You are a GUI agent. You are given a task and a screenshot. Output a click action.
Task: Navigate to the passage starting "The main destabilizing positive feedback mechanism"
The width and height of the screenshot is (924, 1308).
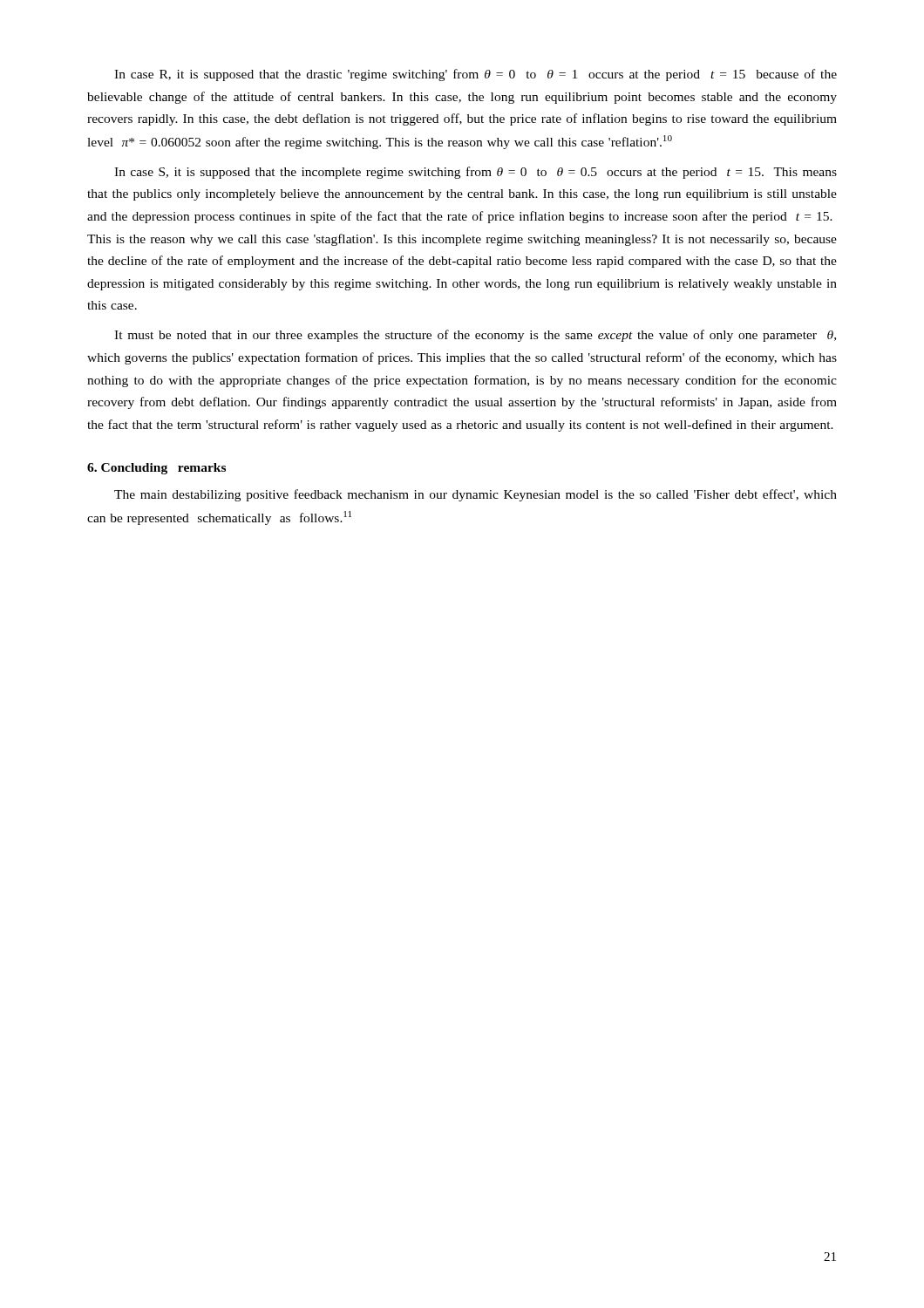462,506
